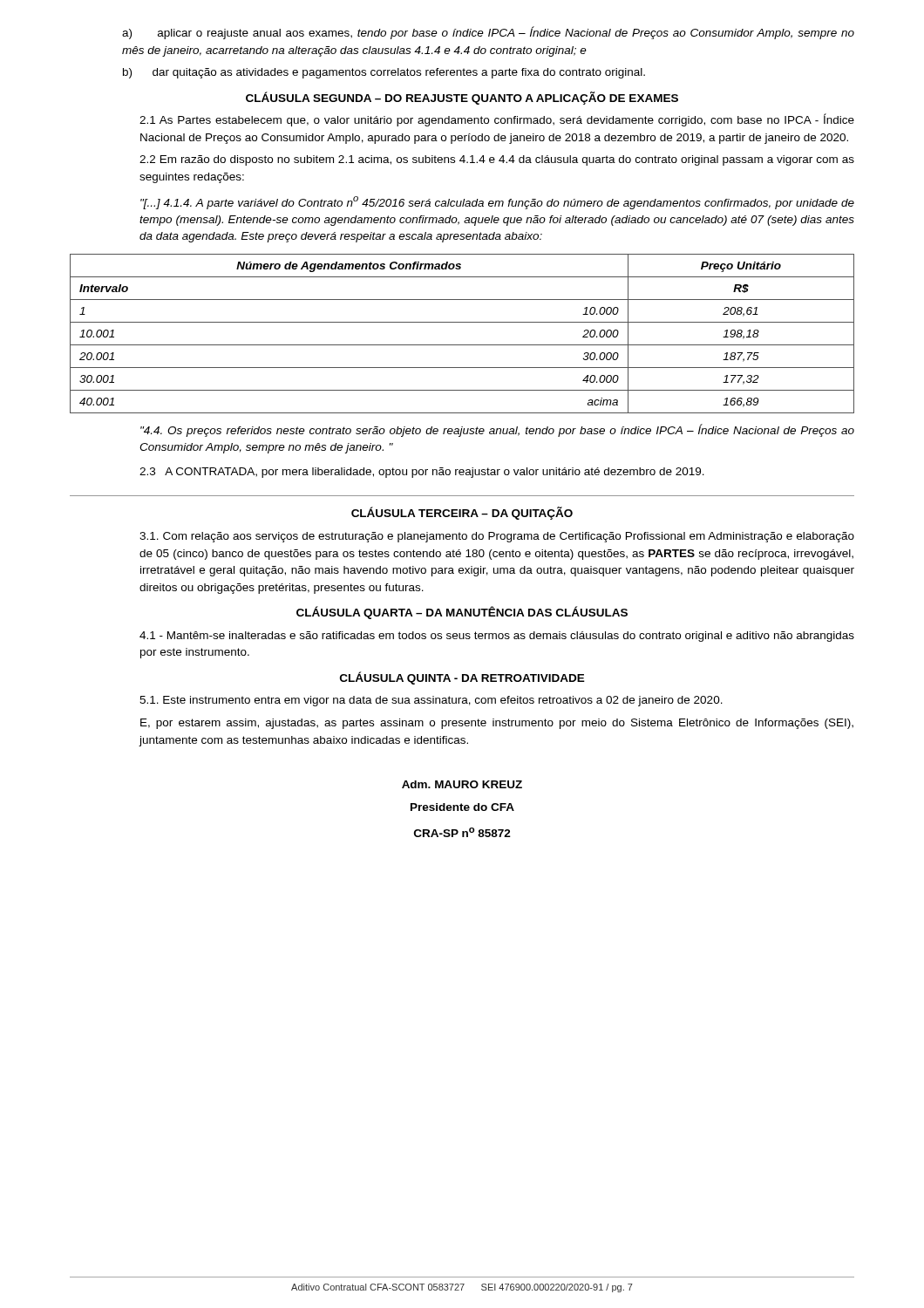Screen dimensions: 1308x924
Task: Find the block on this page that starts ""4.4. Os preços"
Action: [x=497, y=439]
